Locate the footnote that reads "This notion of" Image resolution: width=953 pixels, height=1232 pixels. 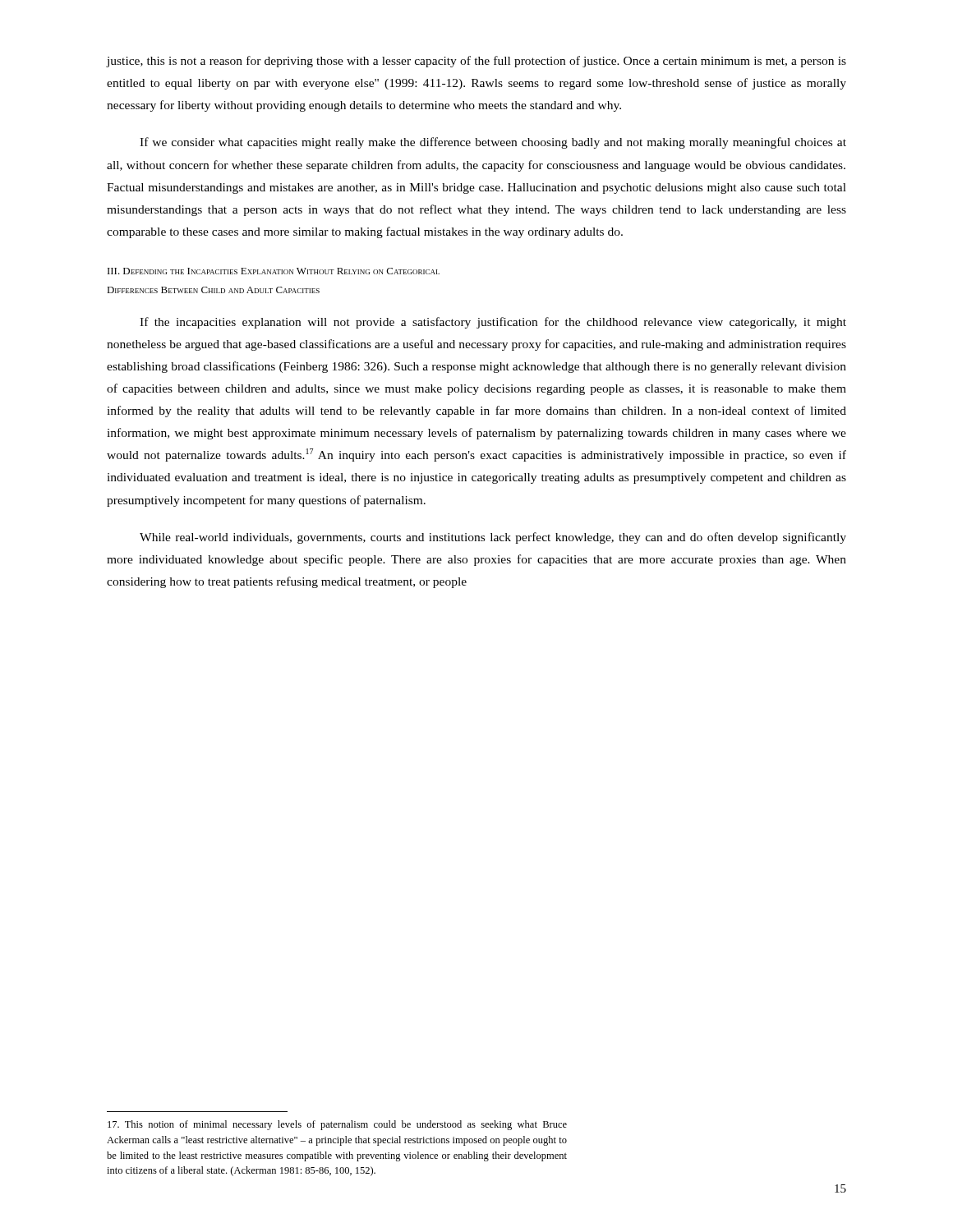(337, 1148)
